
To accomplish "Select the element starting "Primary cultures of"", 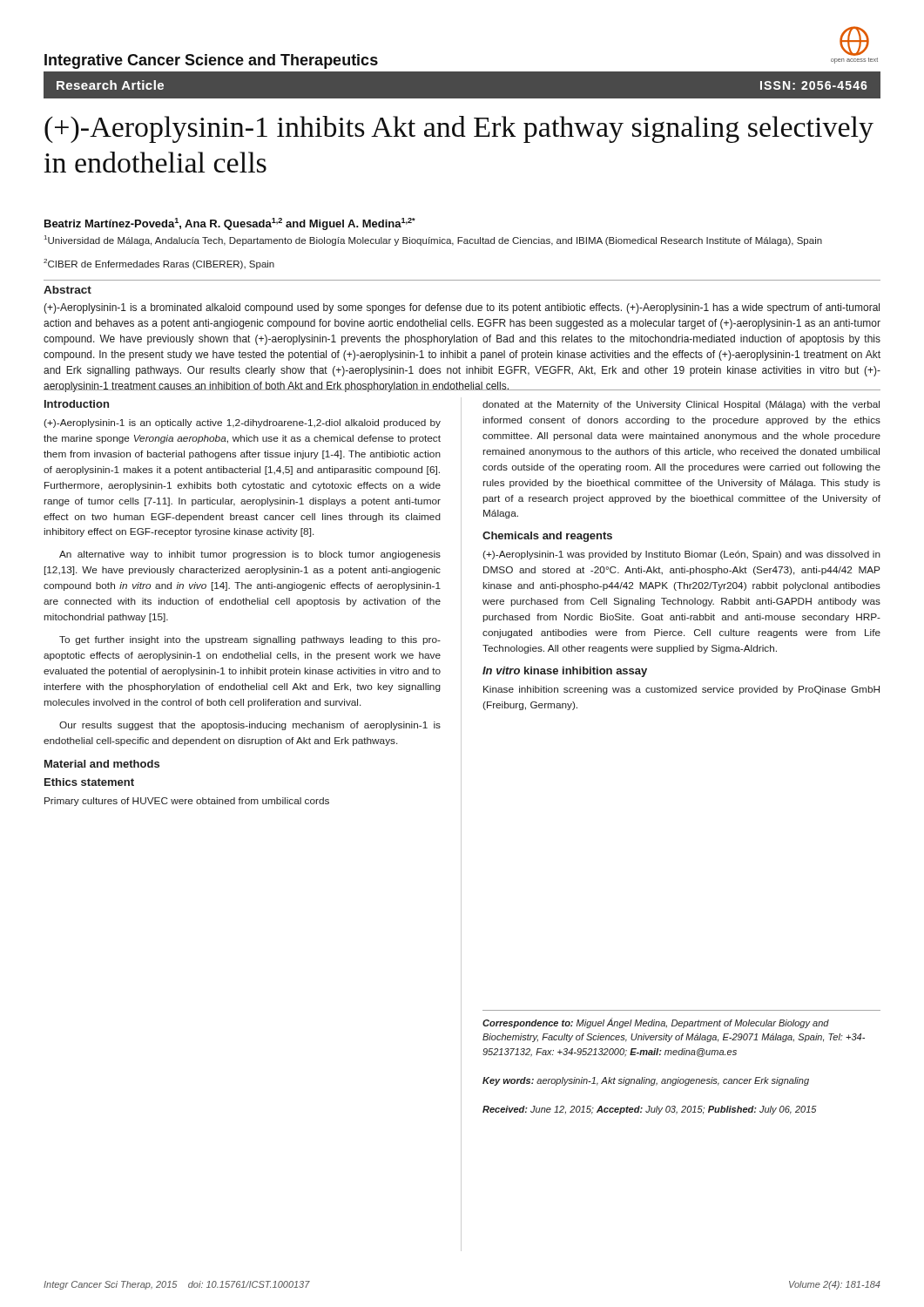I will pyautogui.click(x=242, y=802).
